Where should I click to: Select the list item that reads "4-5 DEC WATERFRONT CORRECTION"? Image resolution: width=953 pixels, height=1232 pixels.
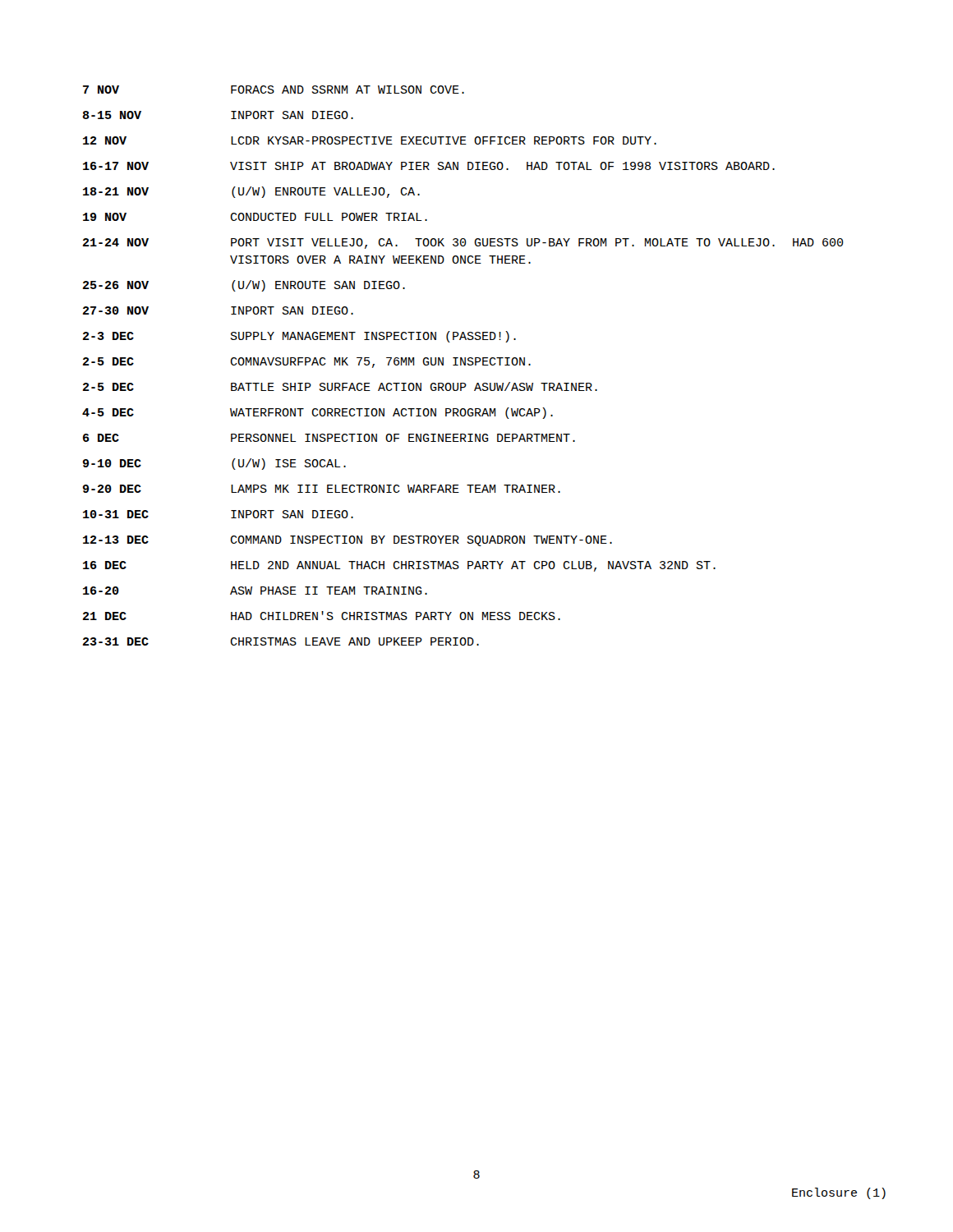click(x=485, y=414)
